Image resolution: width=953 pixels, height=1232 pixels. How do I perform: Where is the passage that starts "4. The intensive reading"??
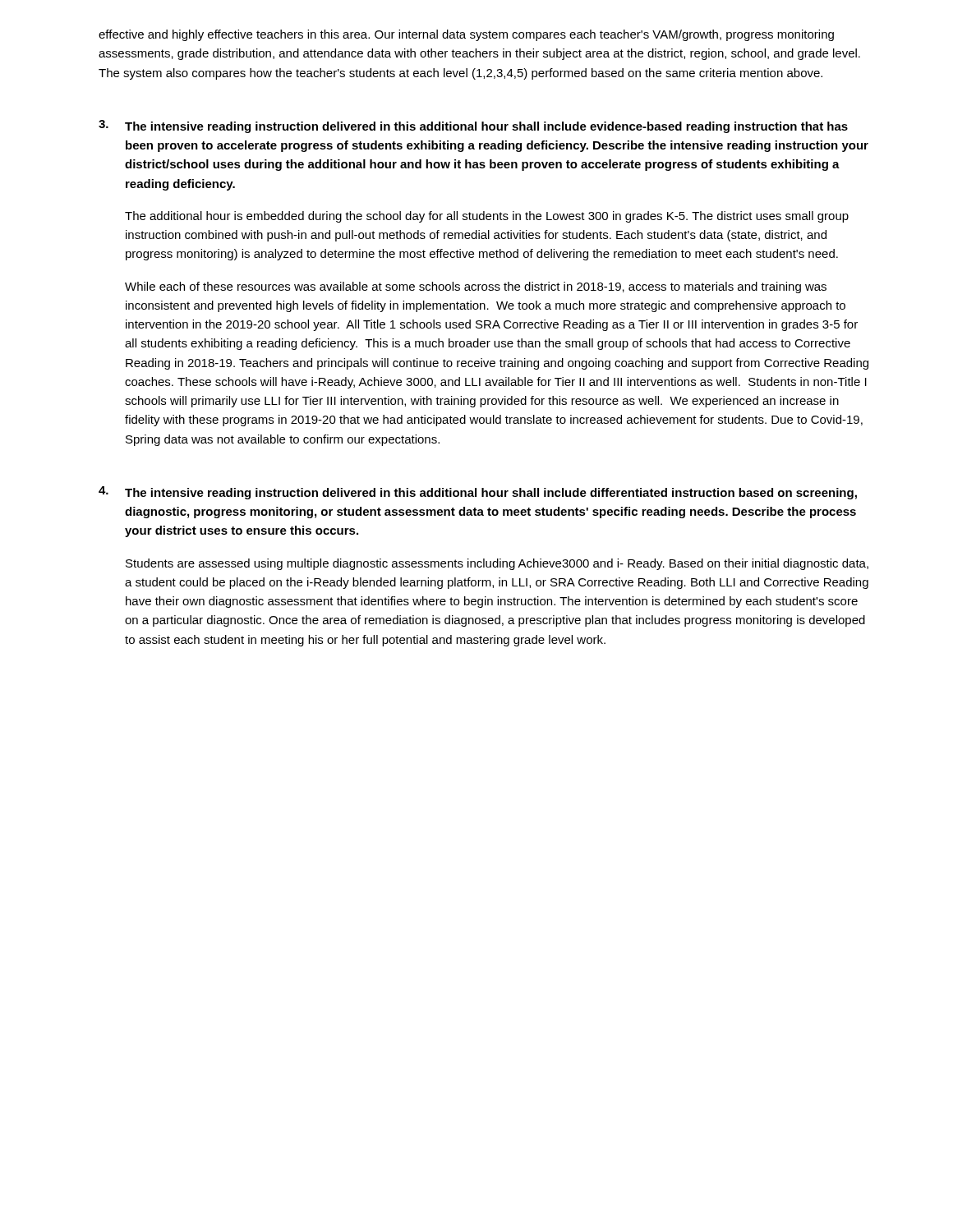coord(485,566)
